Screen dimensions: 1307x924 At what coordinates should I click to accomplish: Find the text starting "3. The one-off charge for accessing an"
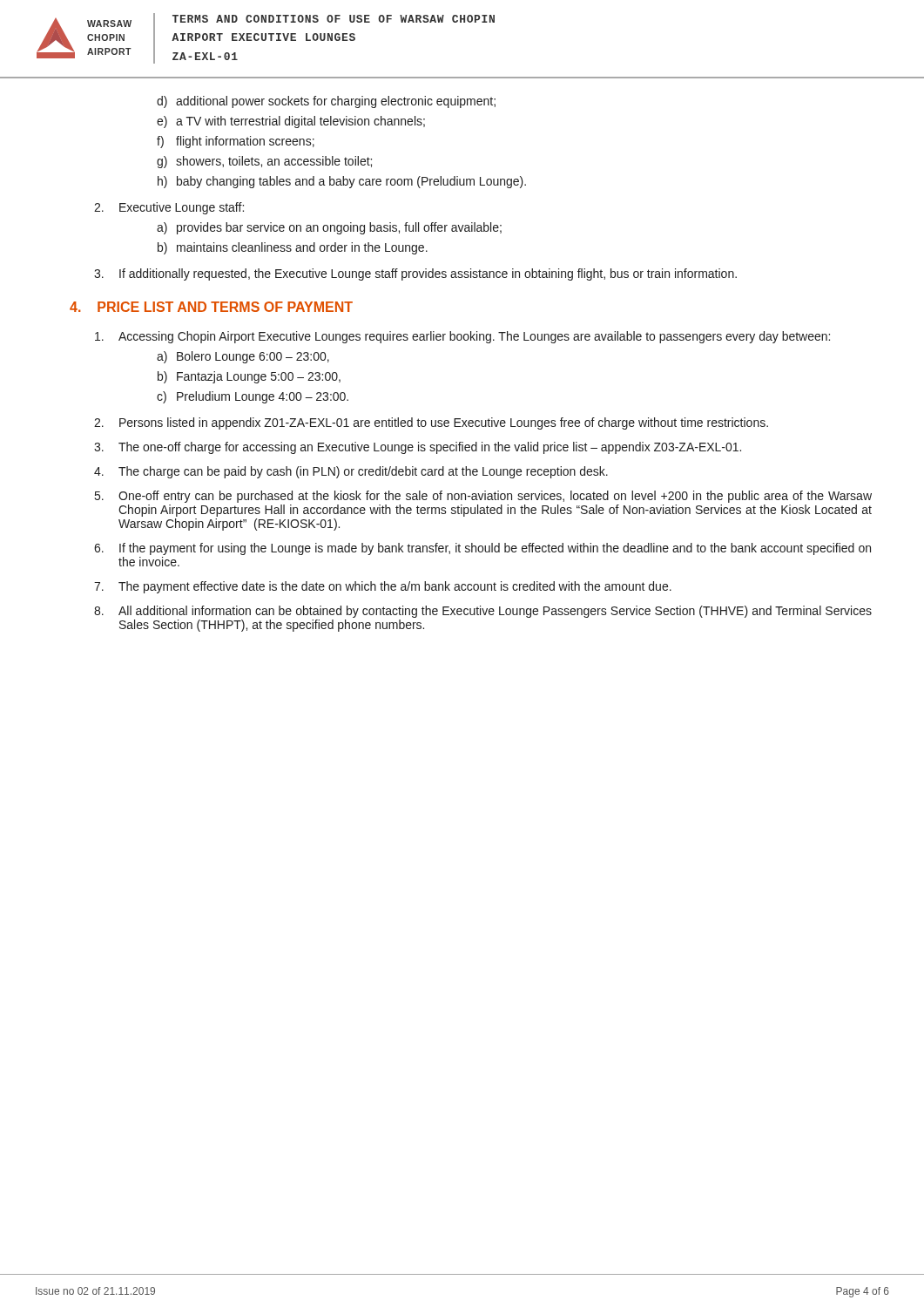[x=418, y=447]
